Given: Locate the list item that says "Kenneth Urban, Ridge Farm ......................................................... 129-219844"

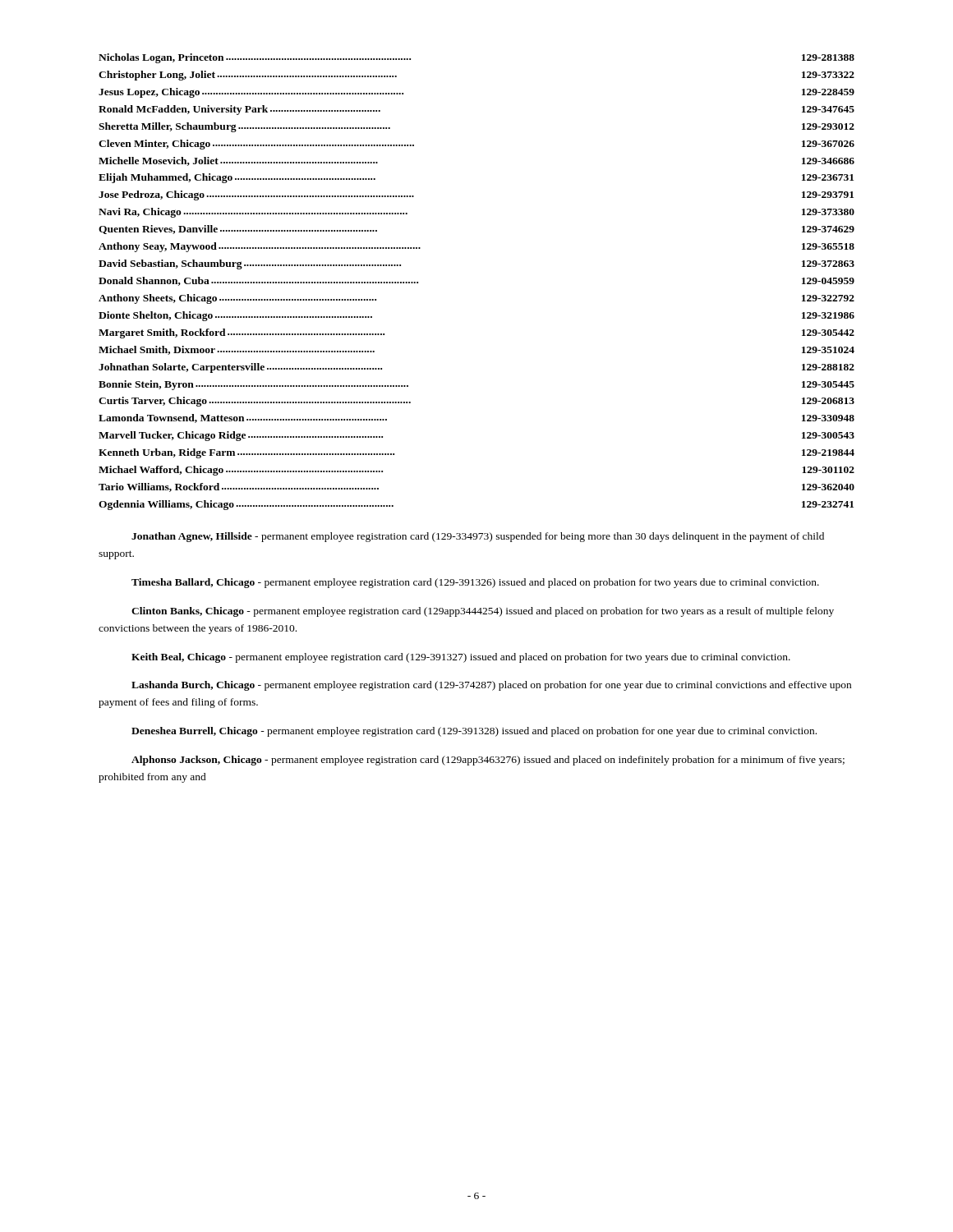Looking at the screenshot, I should click(x=226, y=452).
